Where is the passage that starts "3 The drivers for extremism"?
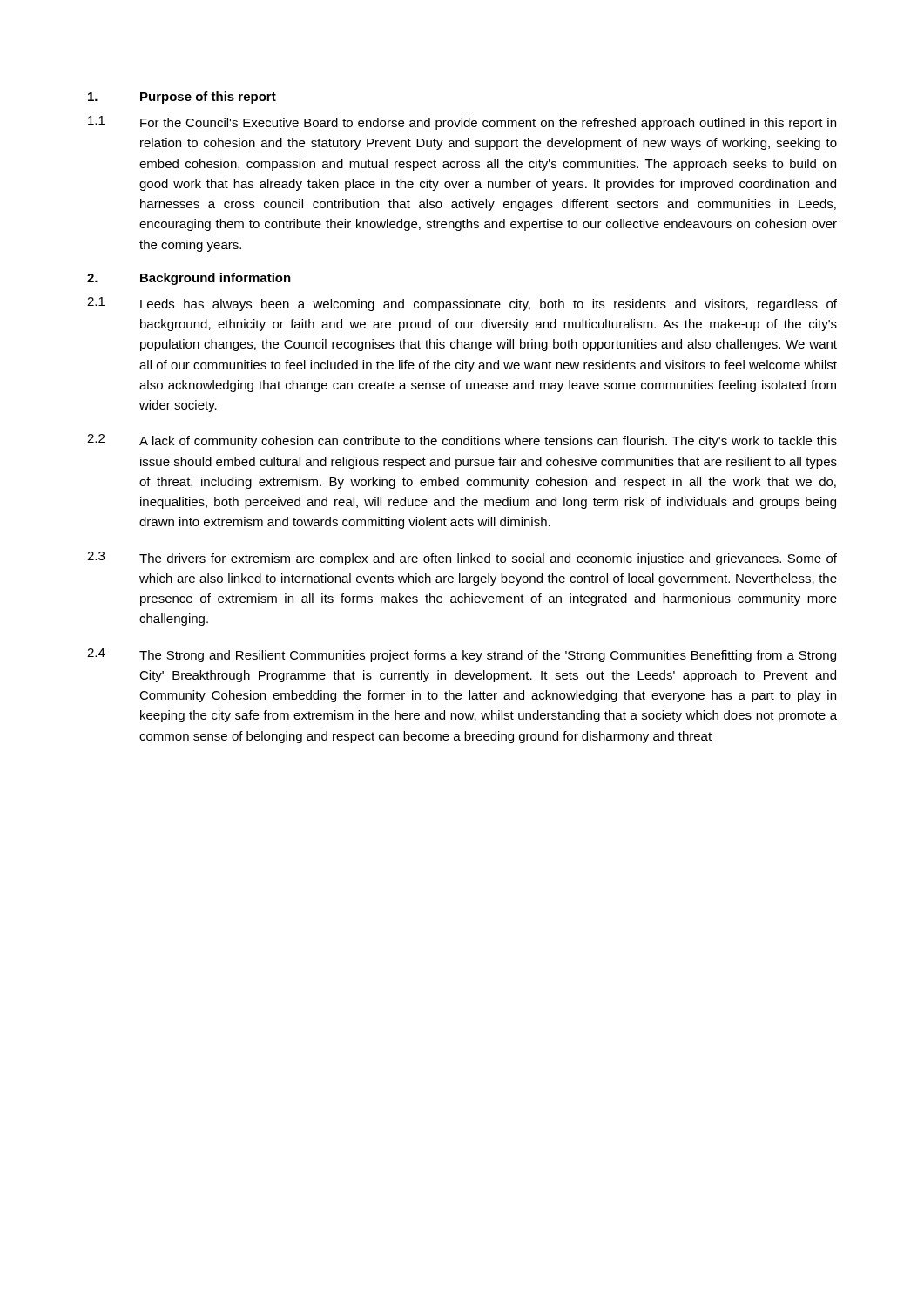 tap(462, 588)
